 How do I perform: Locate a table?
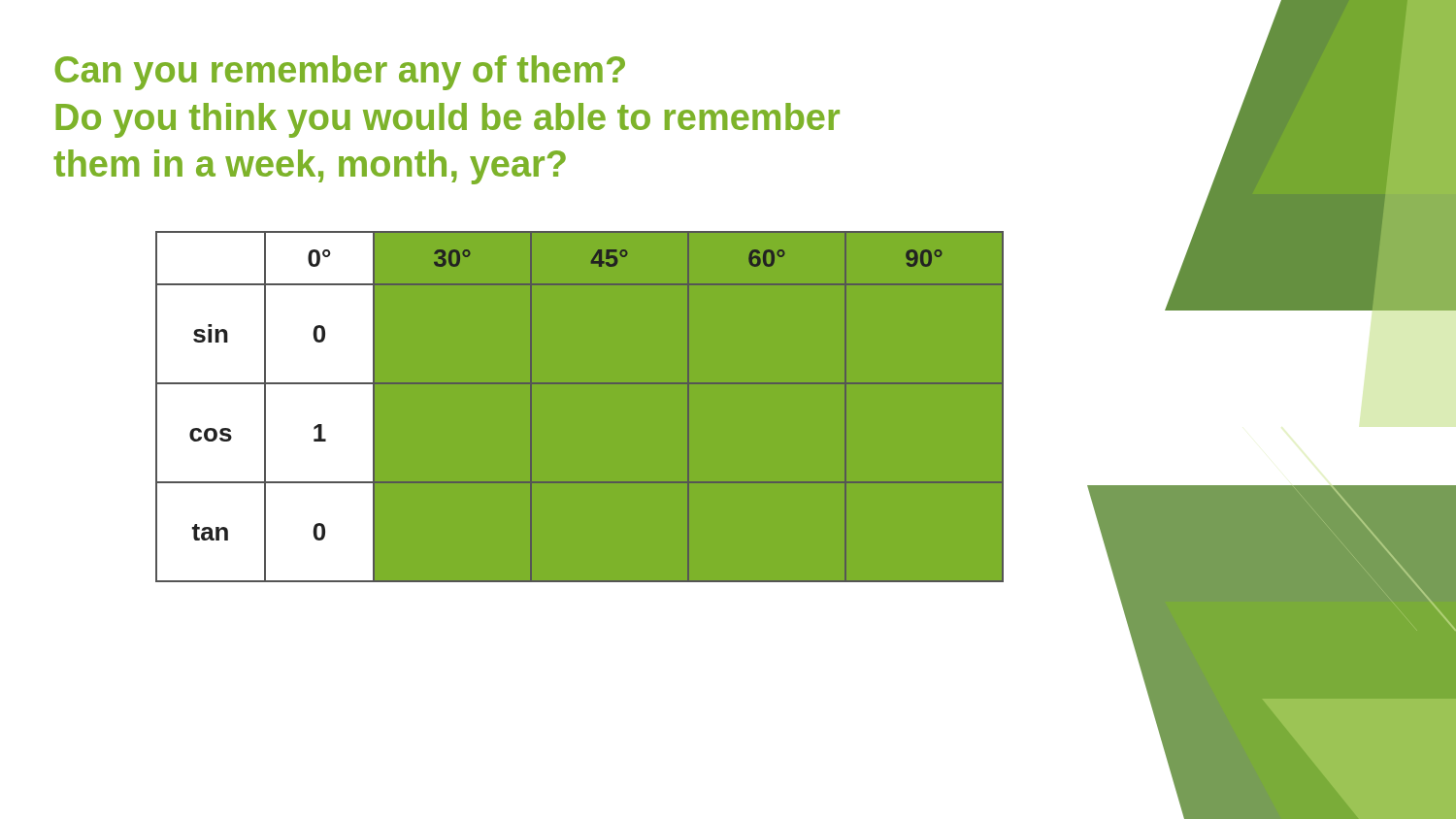pyautogui.click(x=579, y=407)
